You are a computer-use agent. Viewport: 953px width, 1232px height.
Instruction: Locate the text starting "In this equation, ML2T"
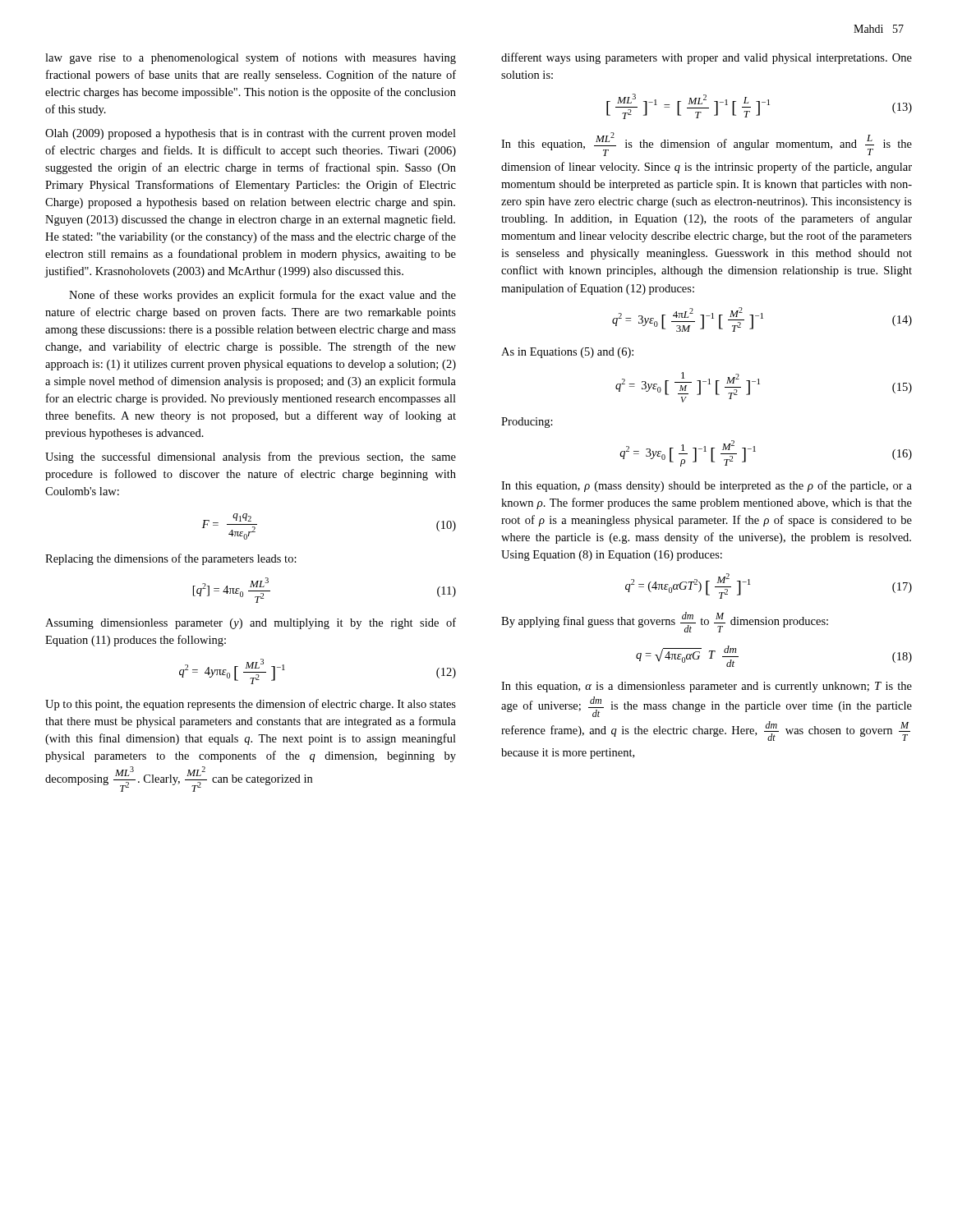707,214
